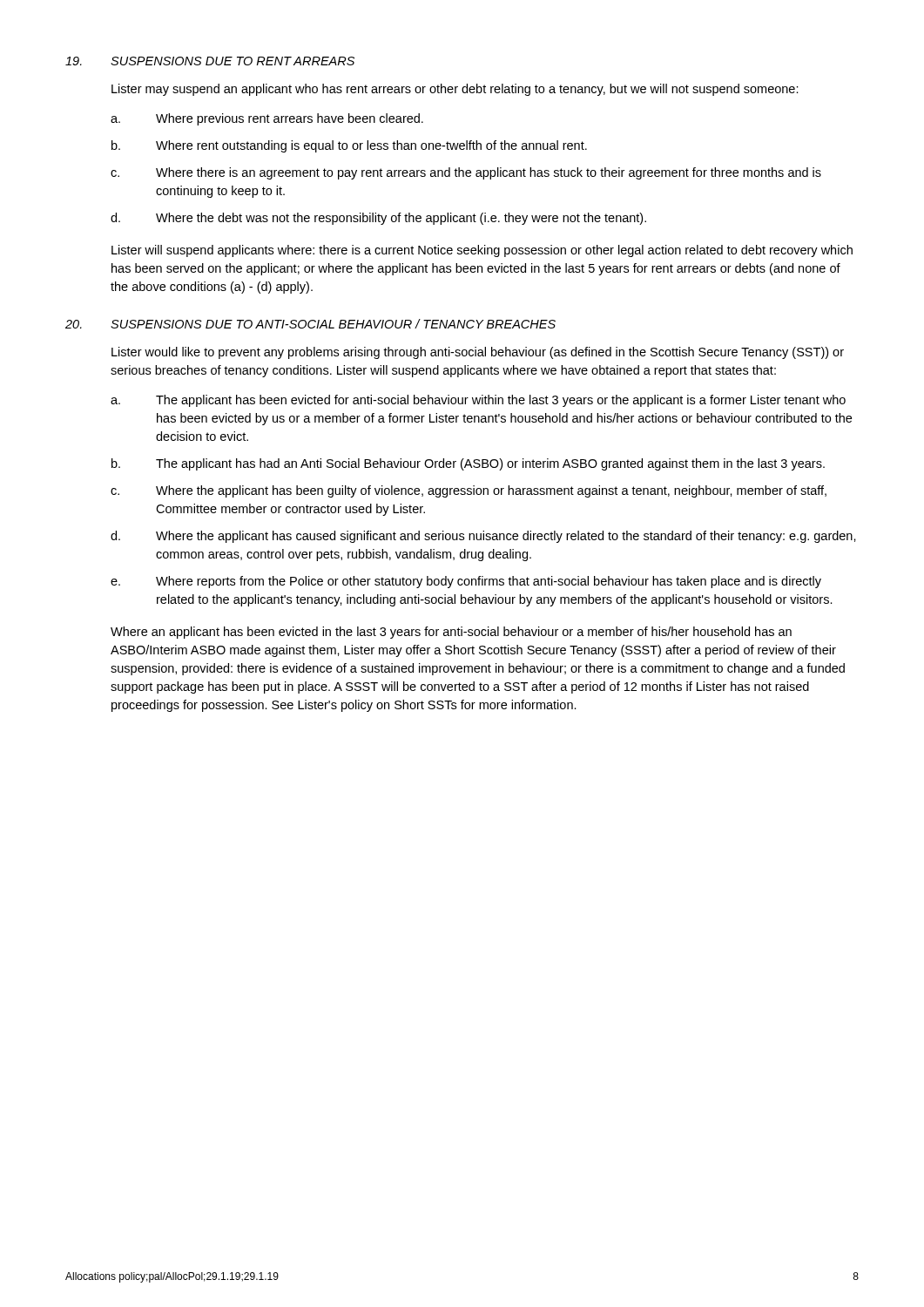Navigate to the block starting "20. SUSPENSIONS DUE TO ANTI-SOCIAL BEHAVIOUR / TENANCY"
924x1307 pixels.
coord(311,324)
